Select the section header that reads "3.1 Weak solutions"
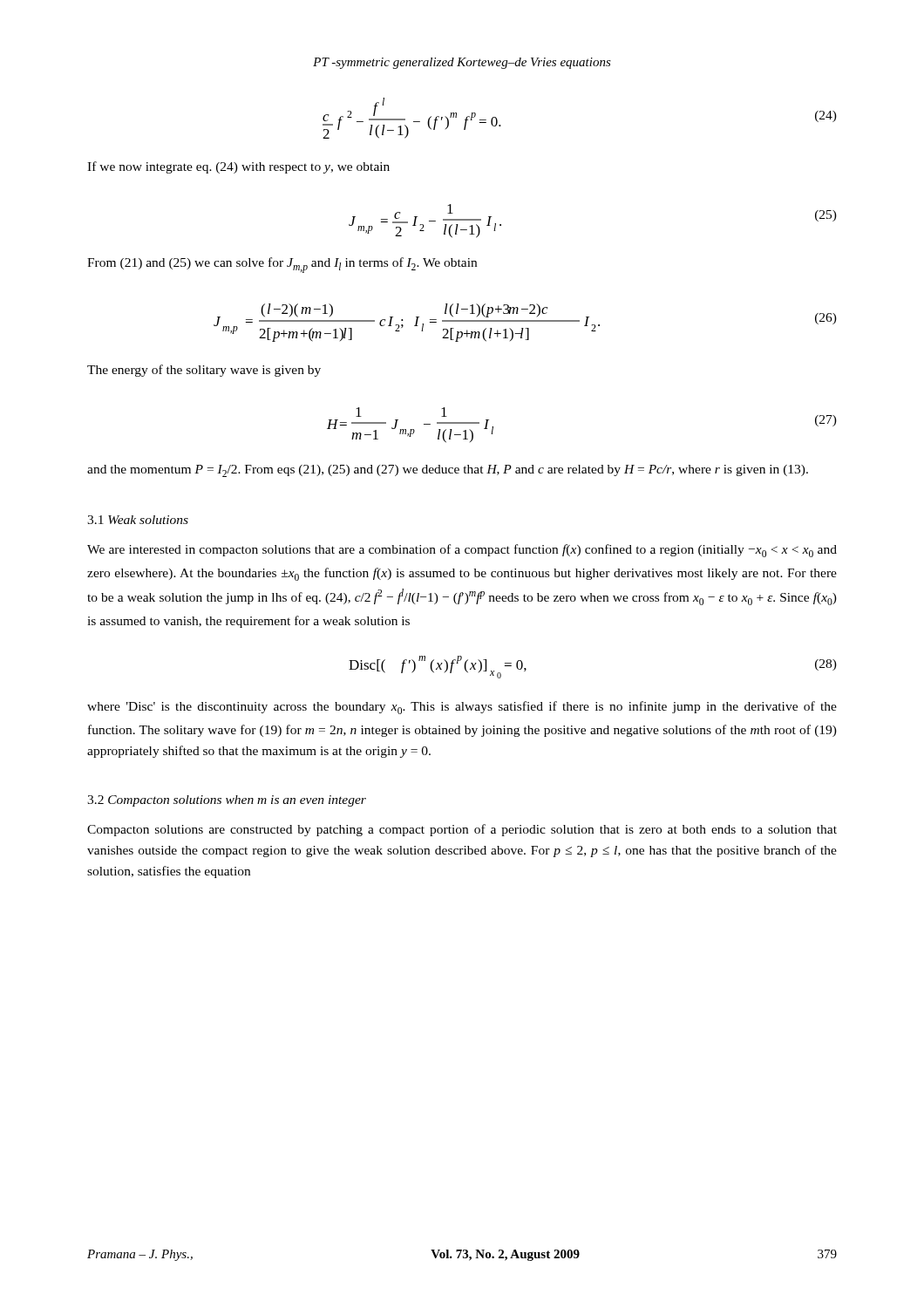 [x=138, y=519]
